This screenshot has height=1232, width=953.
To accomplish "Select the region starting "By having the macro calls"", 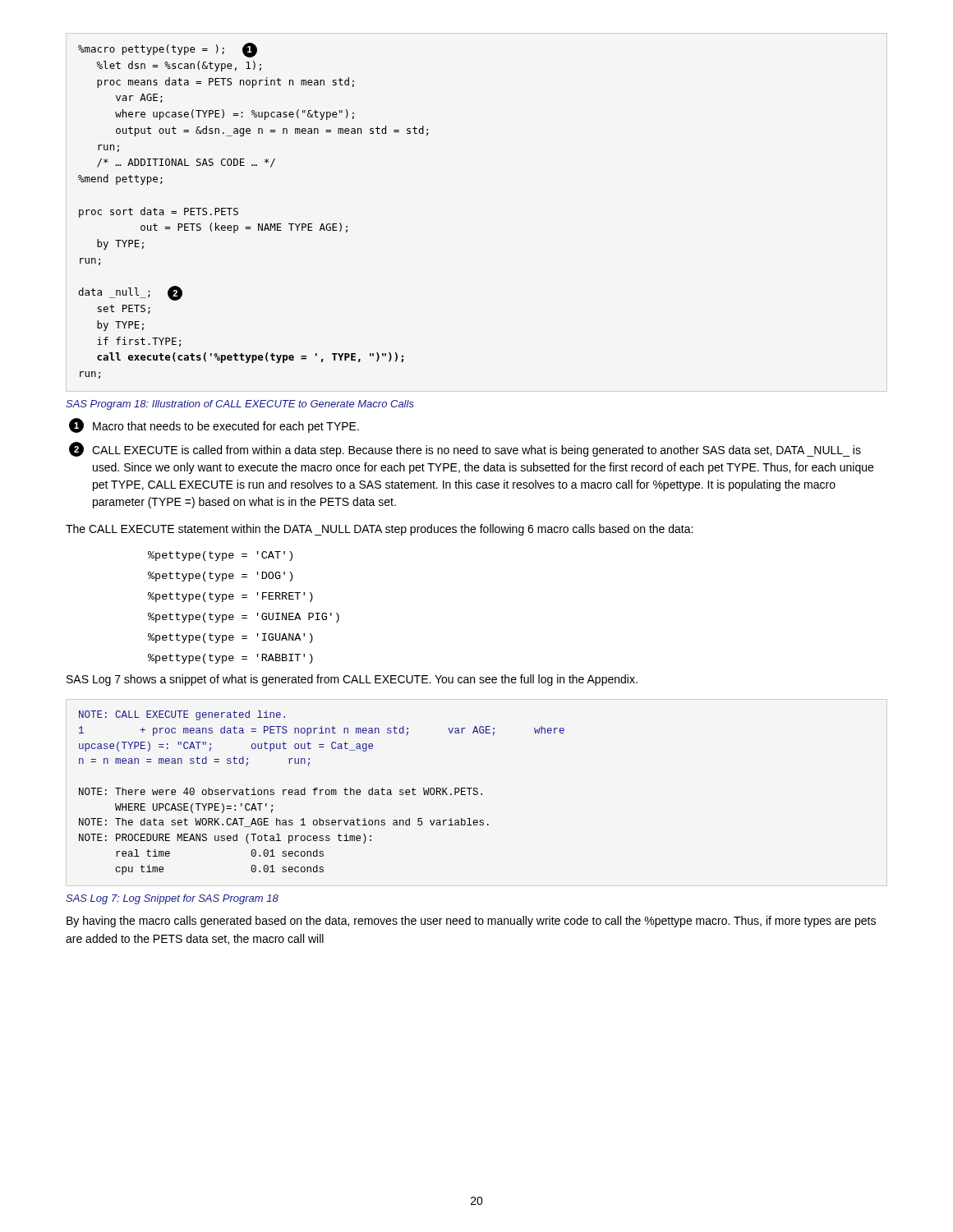I will tap(471, 930).
